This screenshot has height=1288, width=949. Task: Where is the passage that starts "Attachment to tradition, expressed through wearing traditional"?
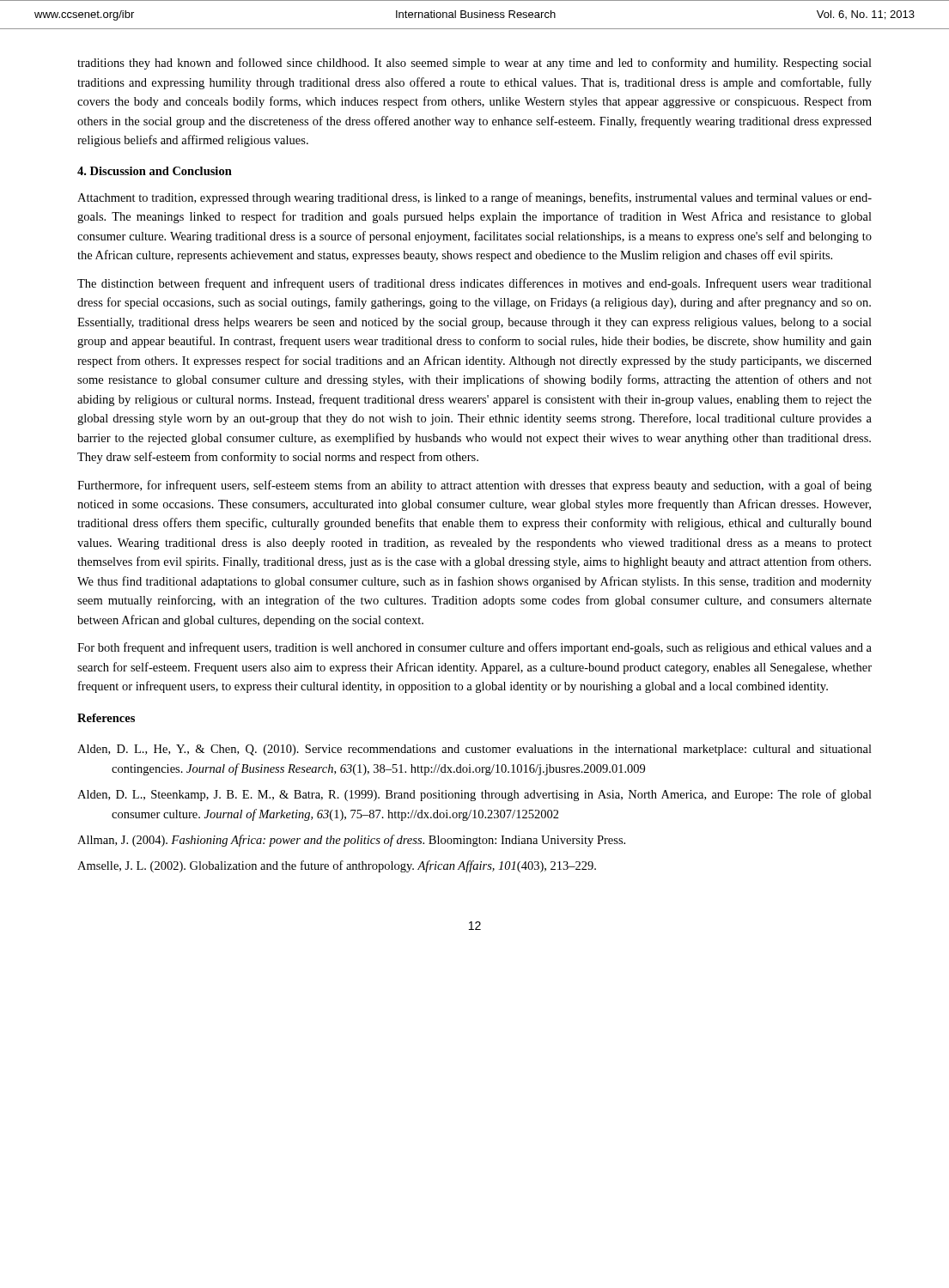(474, 227)
